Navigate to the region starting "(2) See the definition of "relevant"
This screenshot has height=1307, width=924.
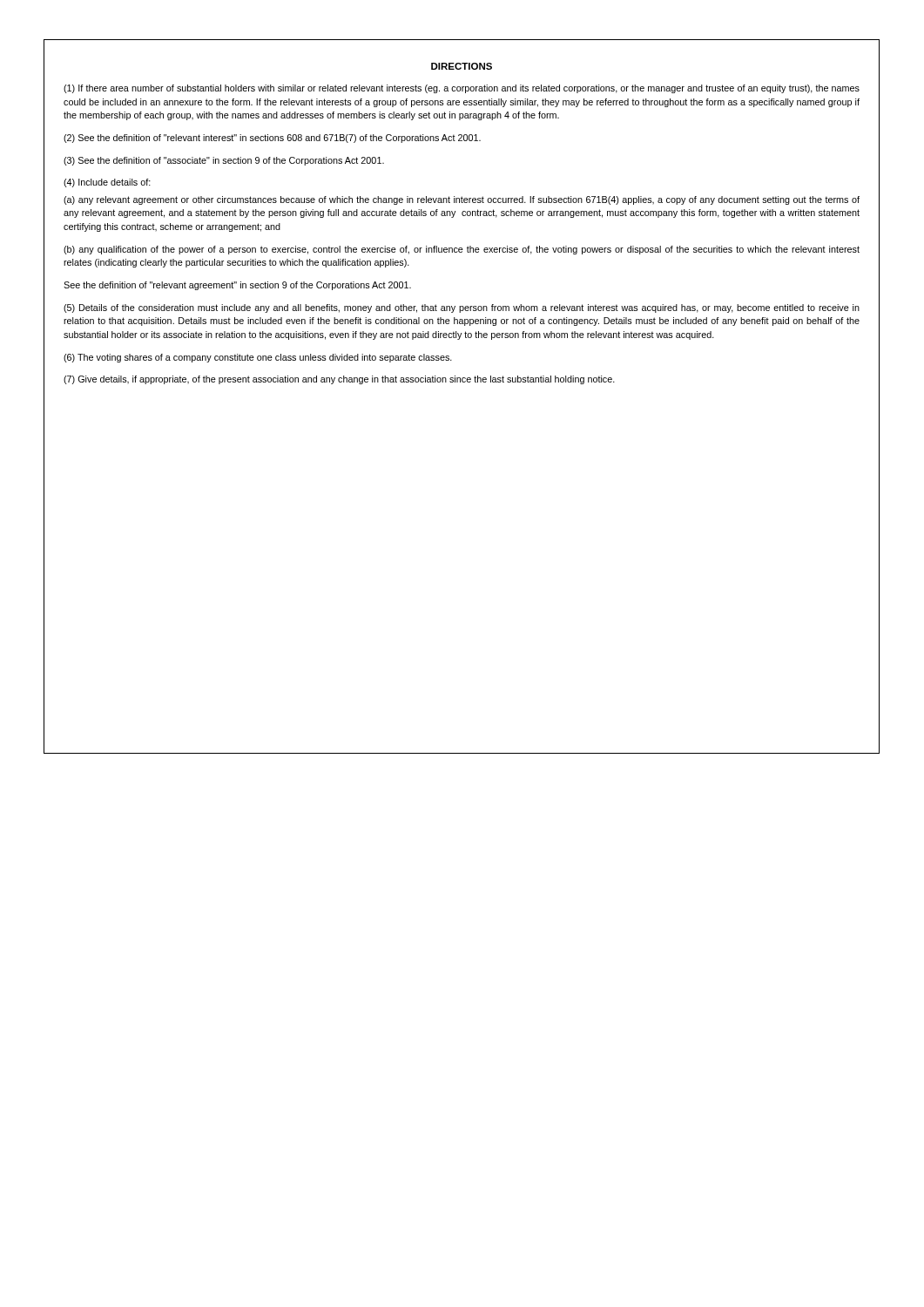[x=272, y=138]
